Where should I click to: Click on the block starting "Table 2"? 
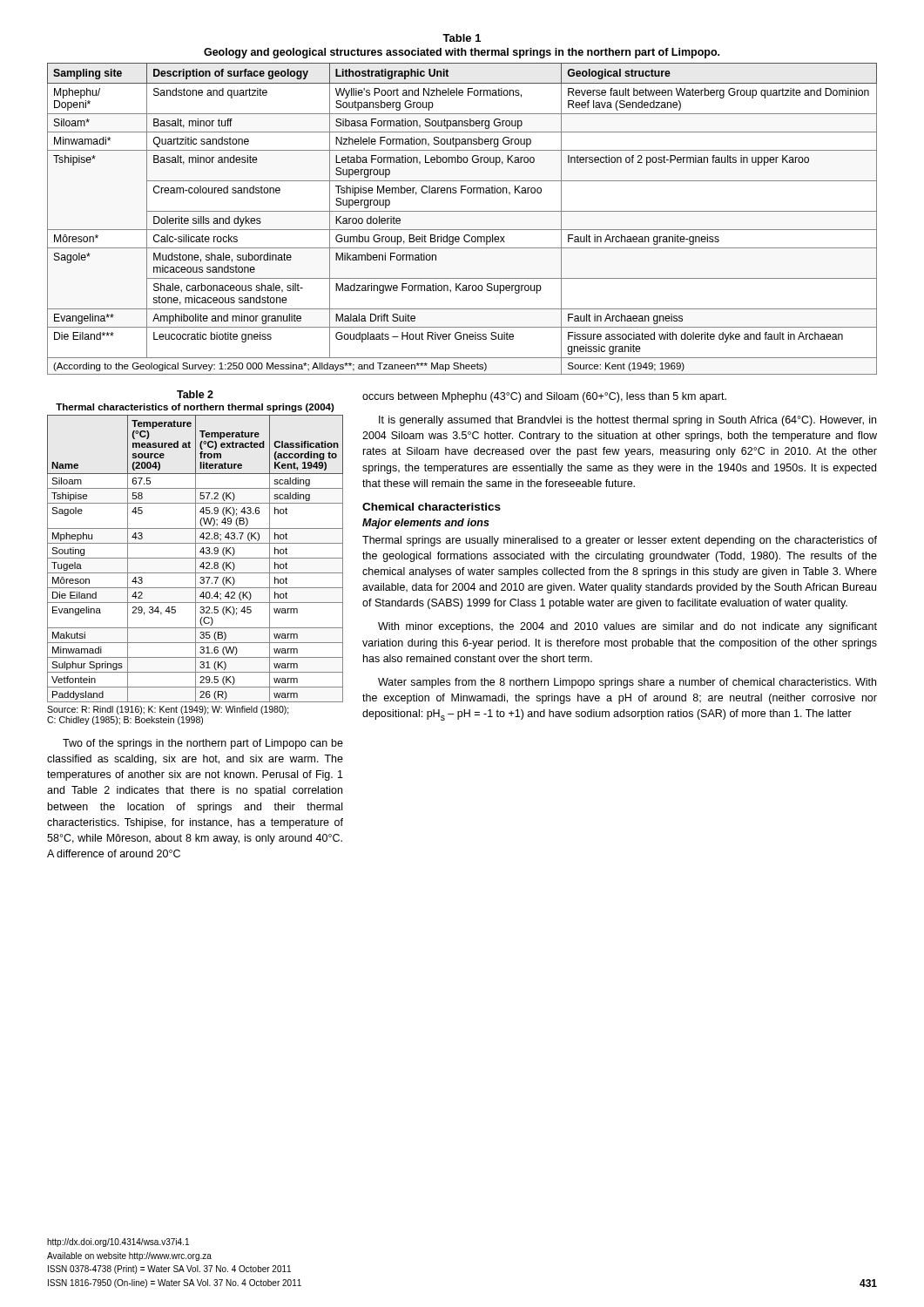[195, 395]
